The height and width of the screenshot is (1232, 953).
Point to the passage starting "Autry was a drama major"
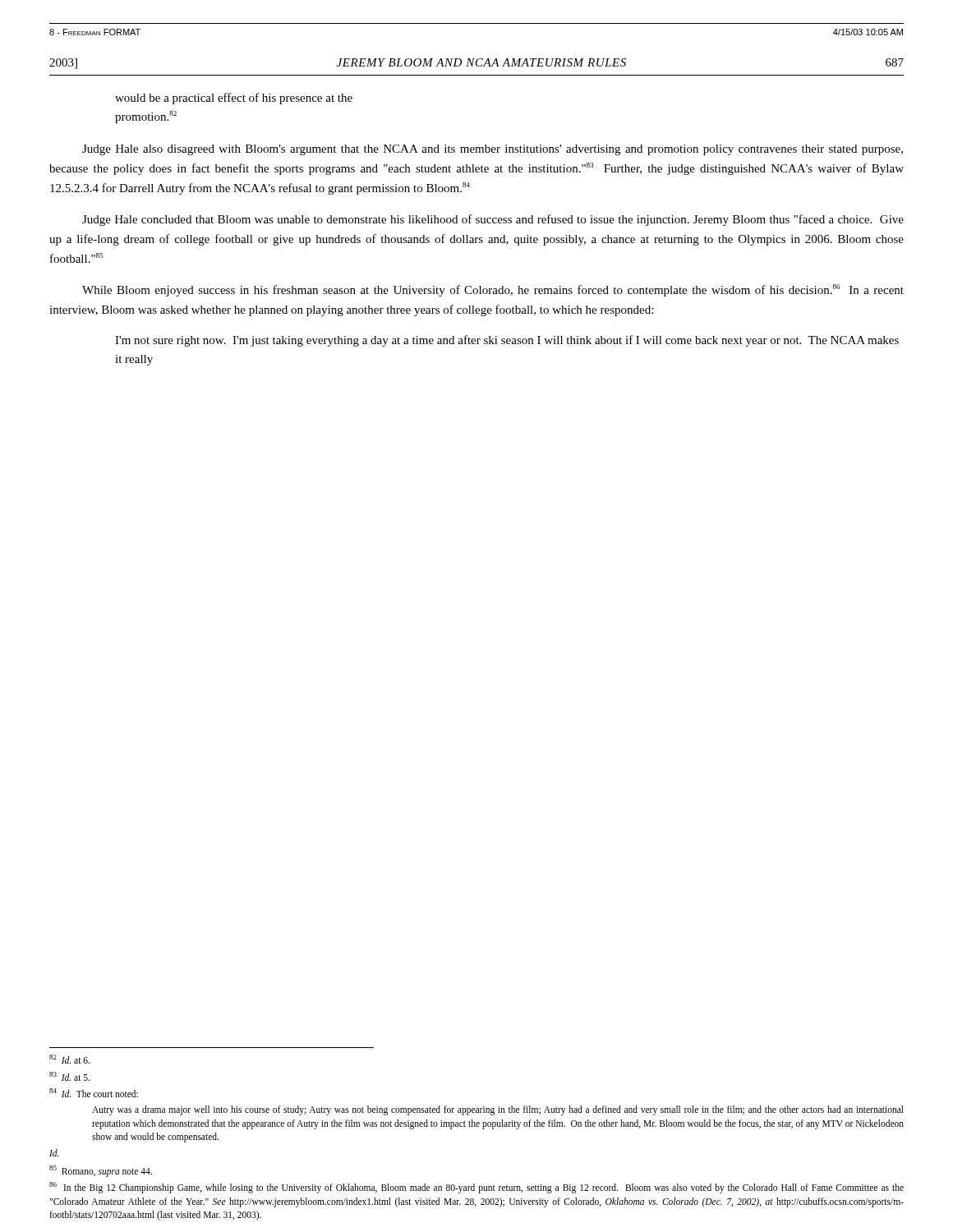[x=498, y=1123]
